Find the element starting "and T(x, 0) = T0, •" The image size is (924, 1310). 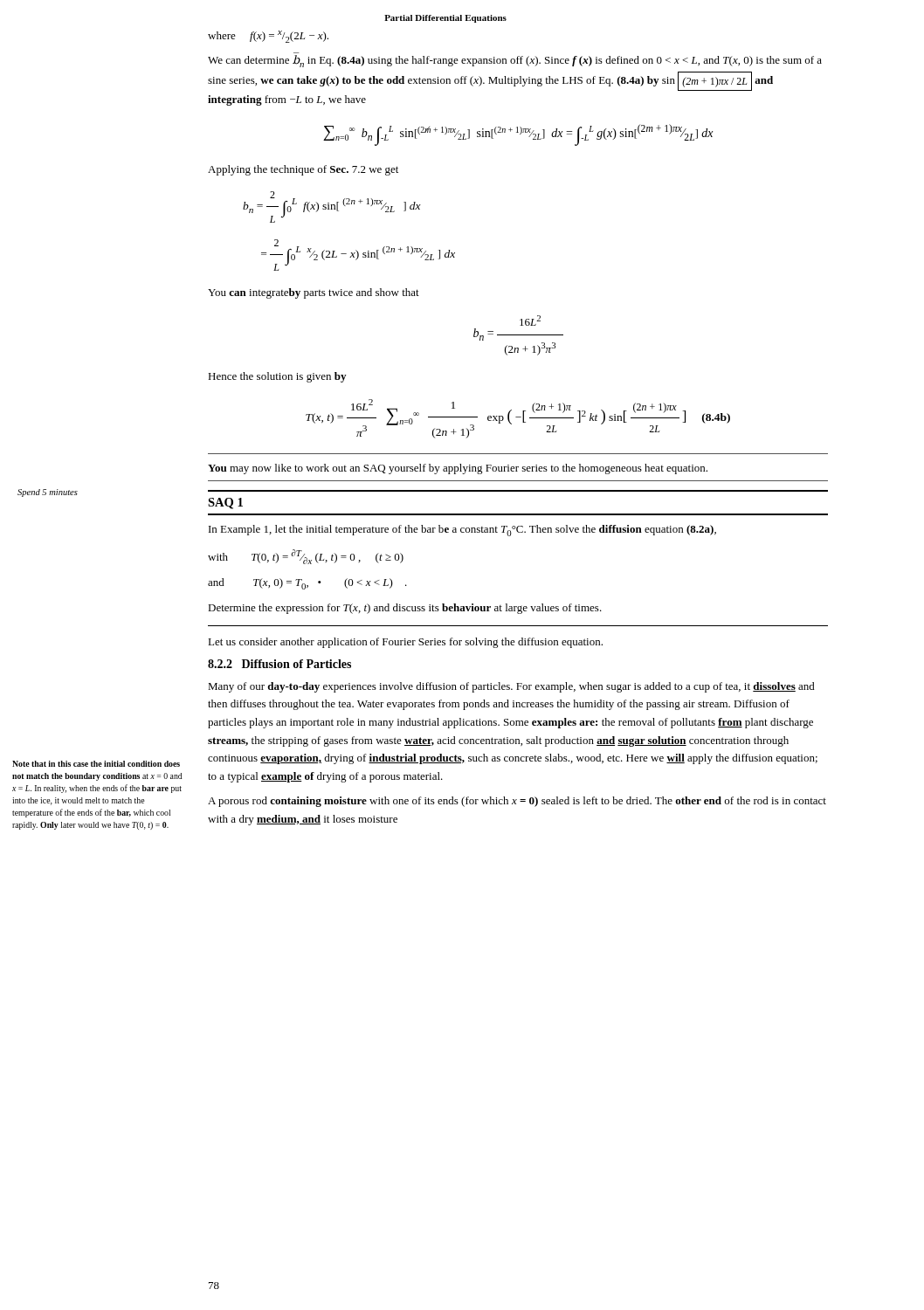[308, 583]
